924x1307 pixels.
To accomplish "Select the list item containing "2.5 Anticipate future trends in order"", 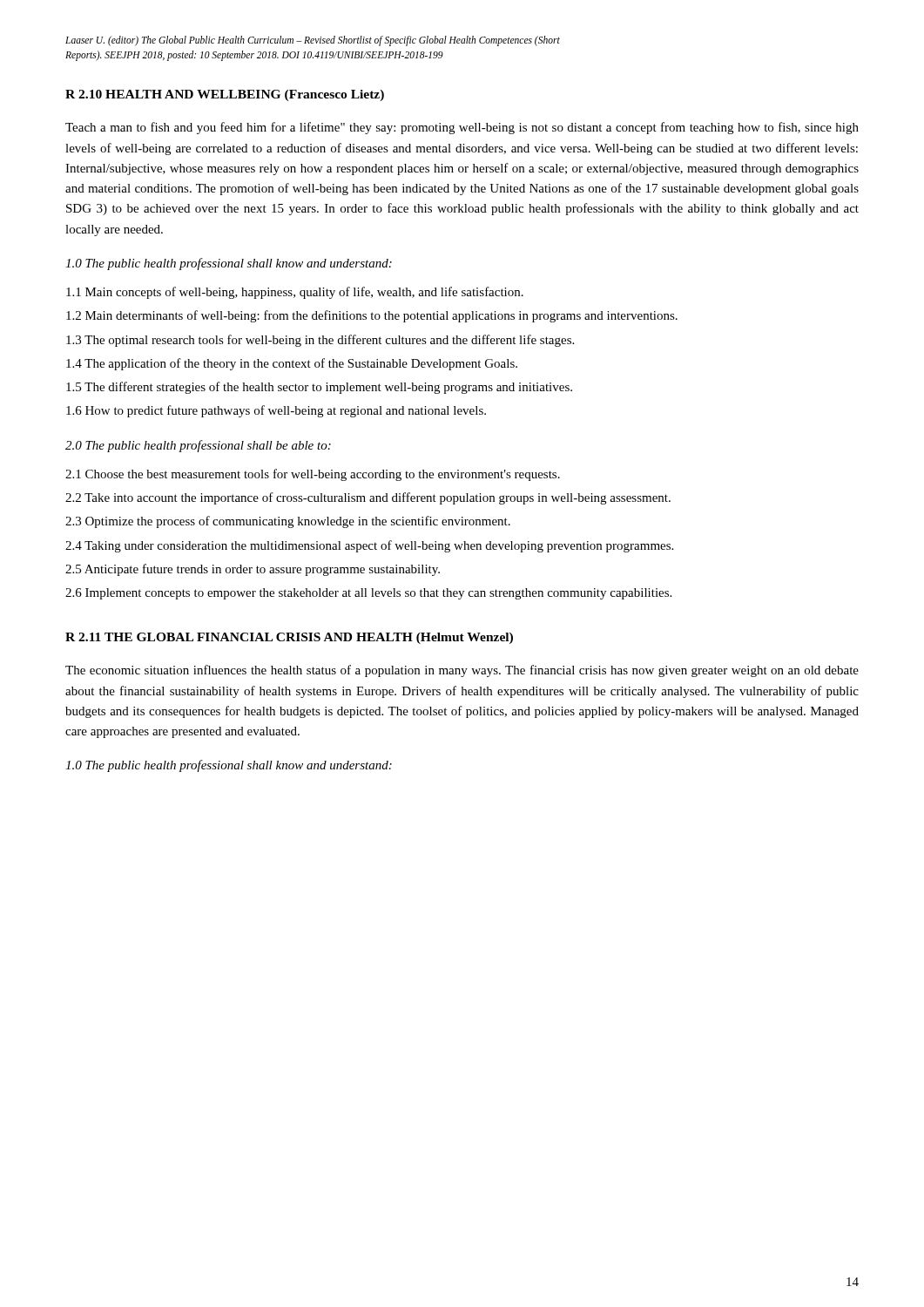I will pos(253,569).
